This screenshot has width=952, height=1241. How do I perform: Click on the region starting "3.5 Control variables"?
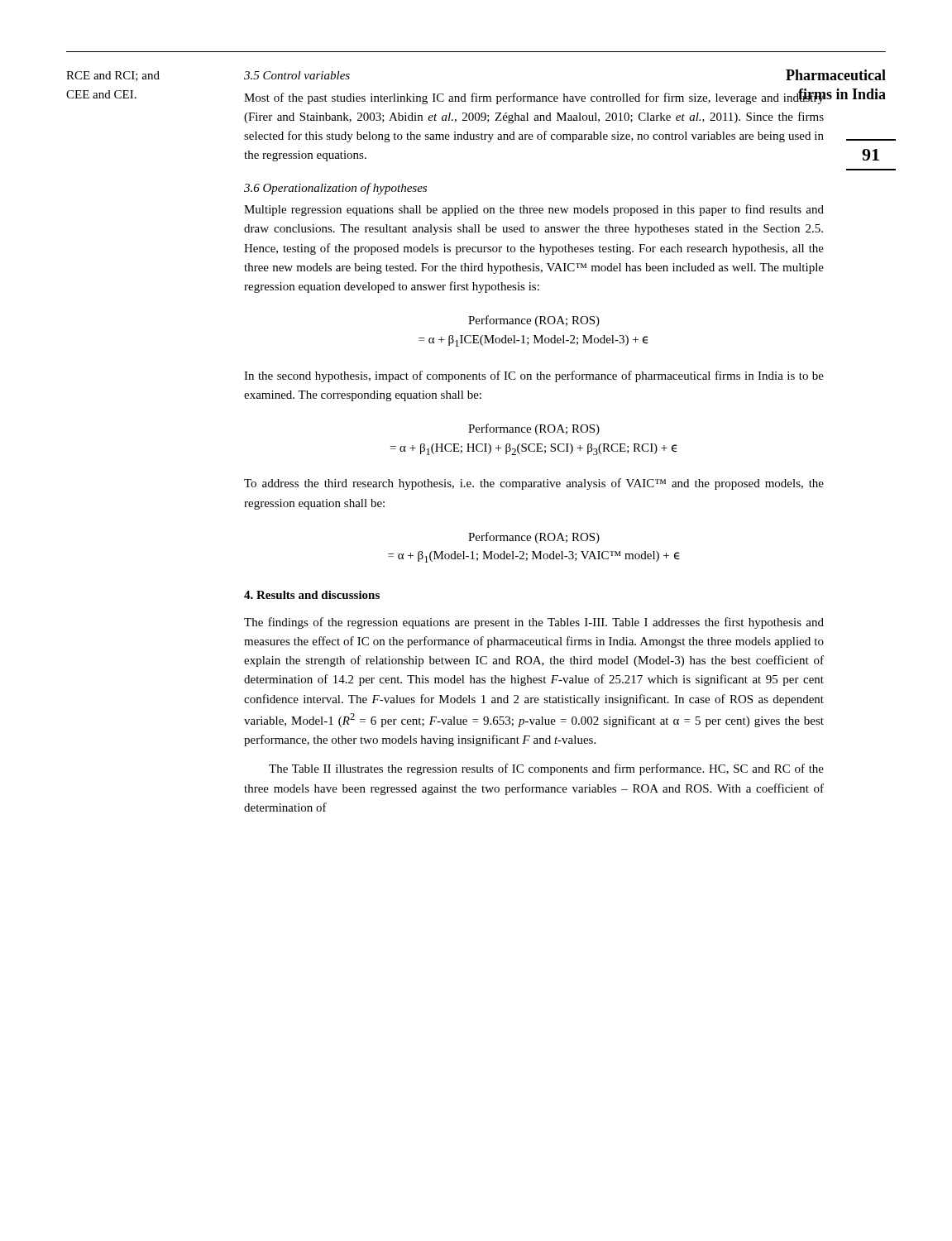pyautogui.click(x=297, y=75)
